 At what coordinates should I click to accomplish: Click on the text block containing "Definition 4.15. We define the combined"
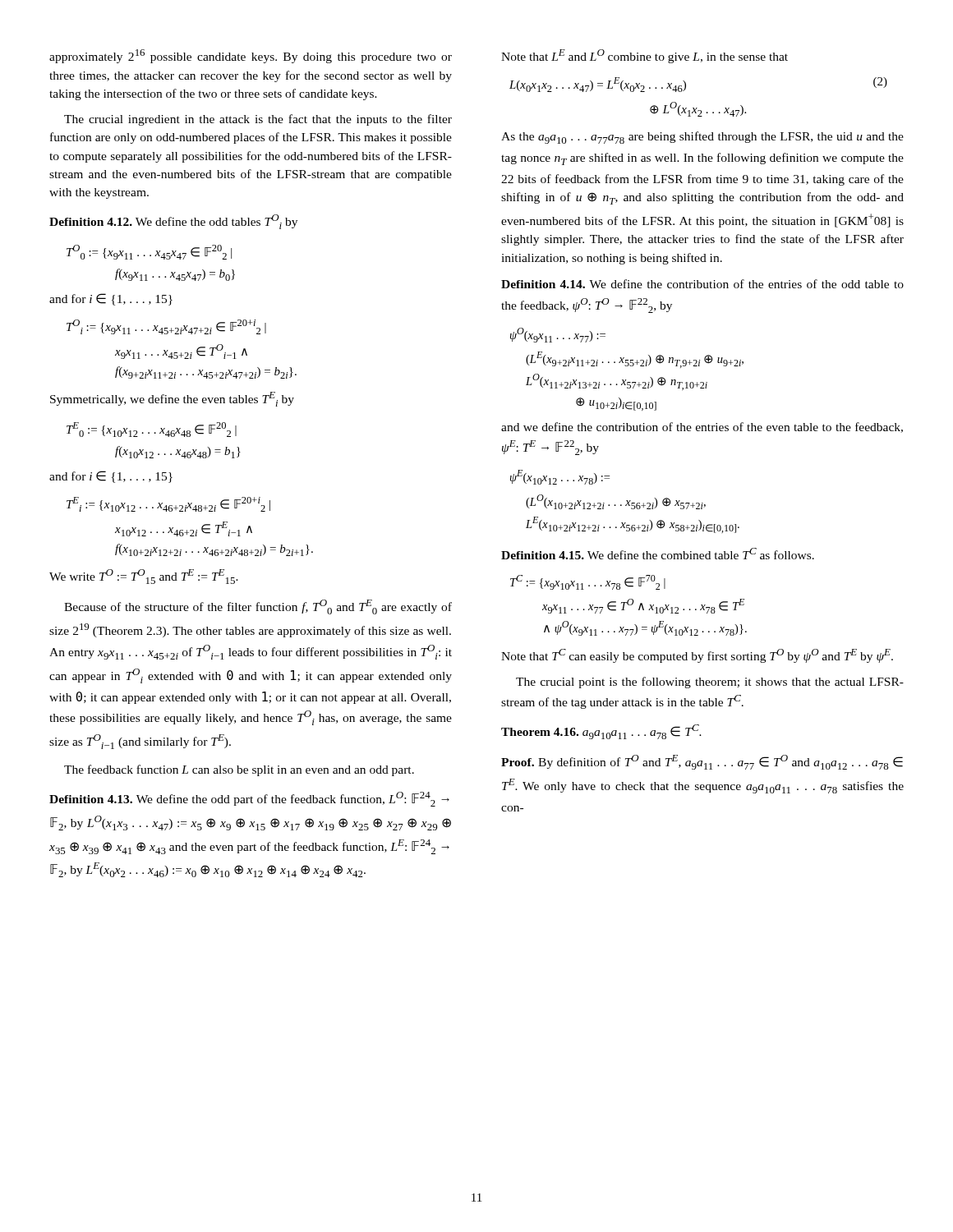click(702, 554)
